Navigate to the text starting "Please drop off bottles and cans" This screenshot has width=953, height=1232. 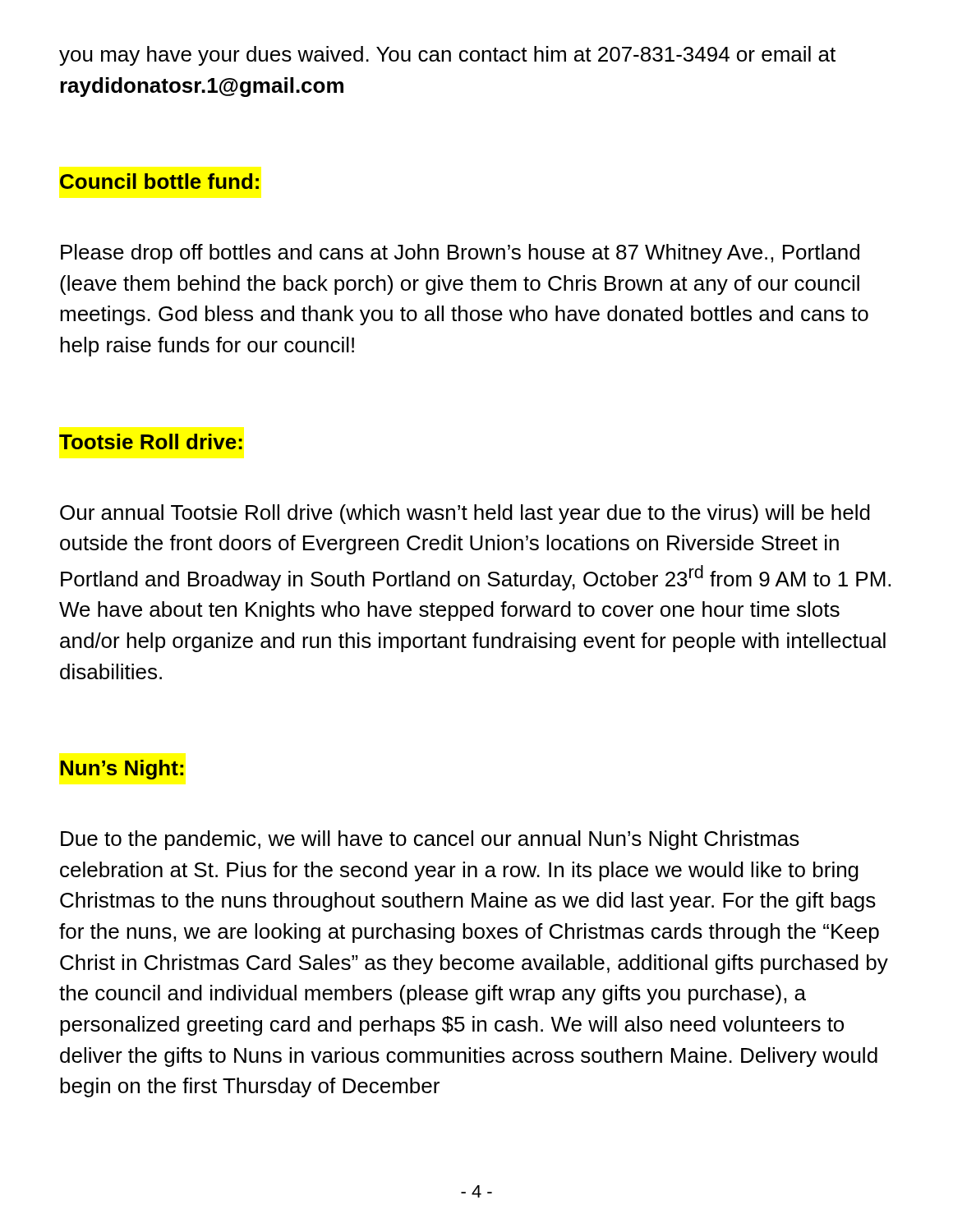pyautogui.click(x=464, y=299)
